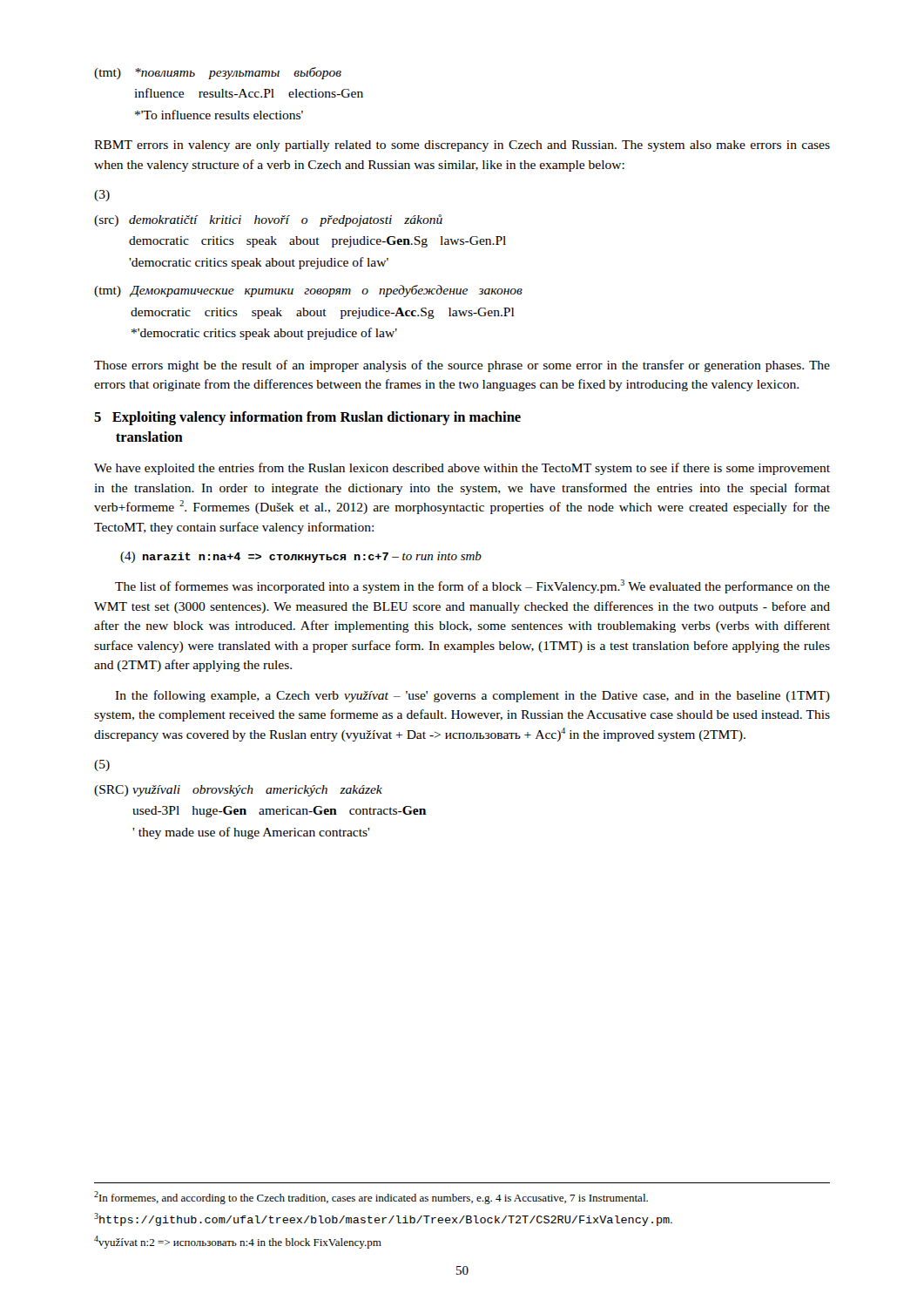The image size is (924, 1307).
Task: Point to the text block starting "We have exploited the entries from the"
Action: pyautogui.click(x=462, y=498)
